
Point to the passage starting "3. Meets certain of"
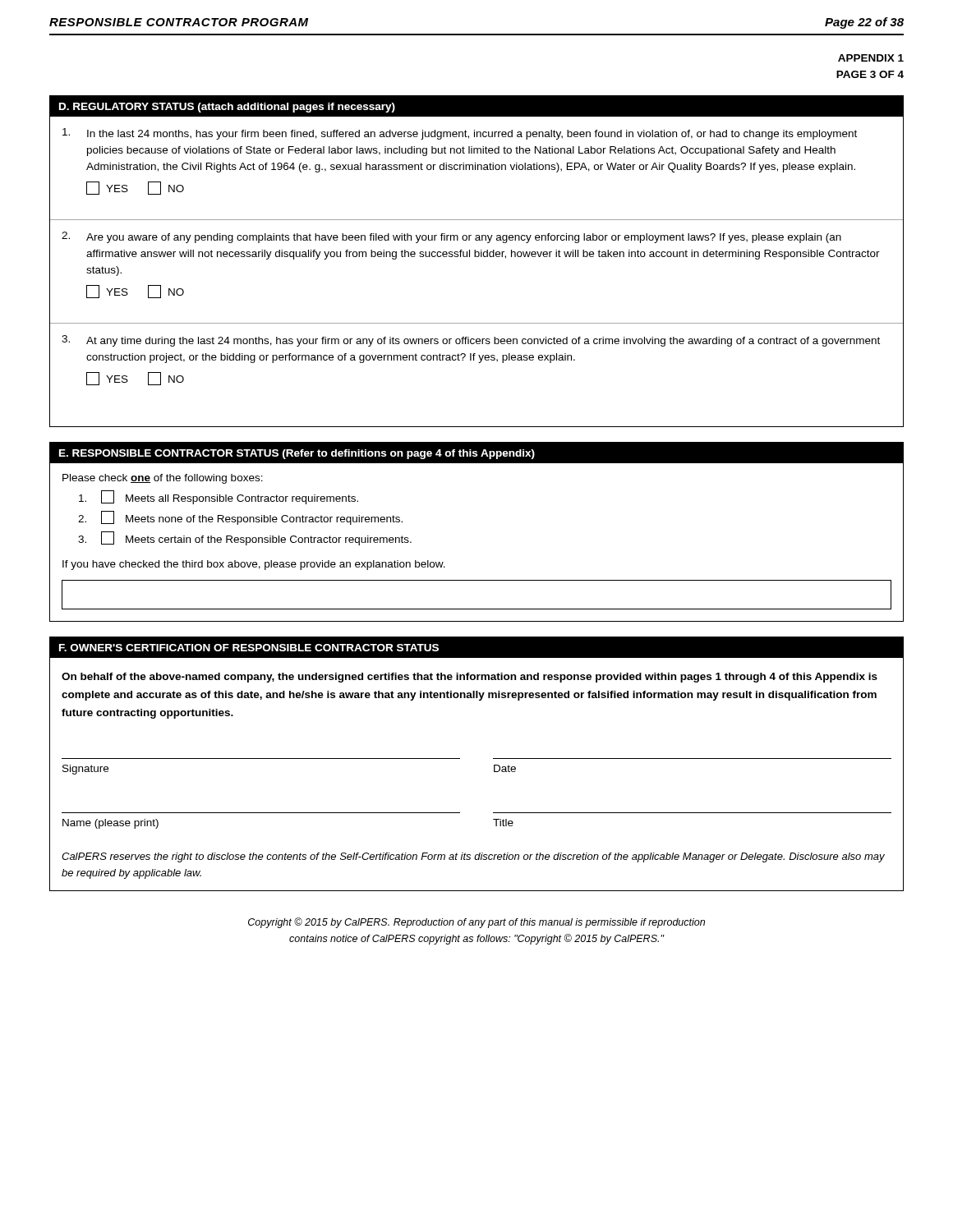point(245,540)
